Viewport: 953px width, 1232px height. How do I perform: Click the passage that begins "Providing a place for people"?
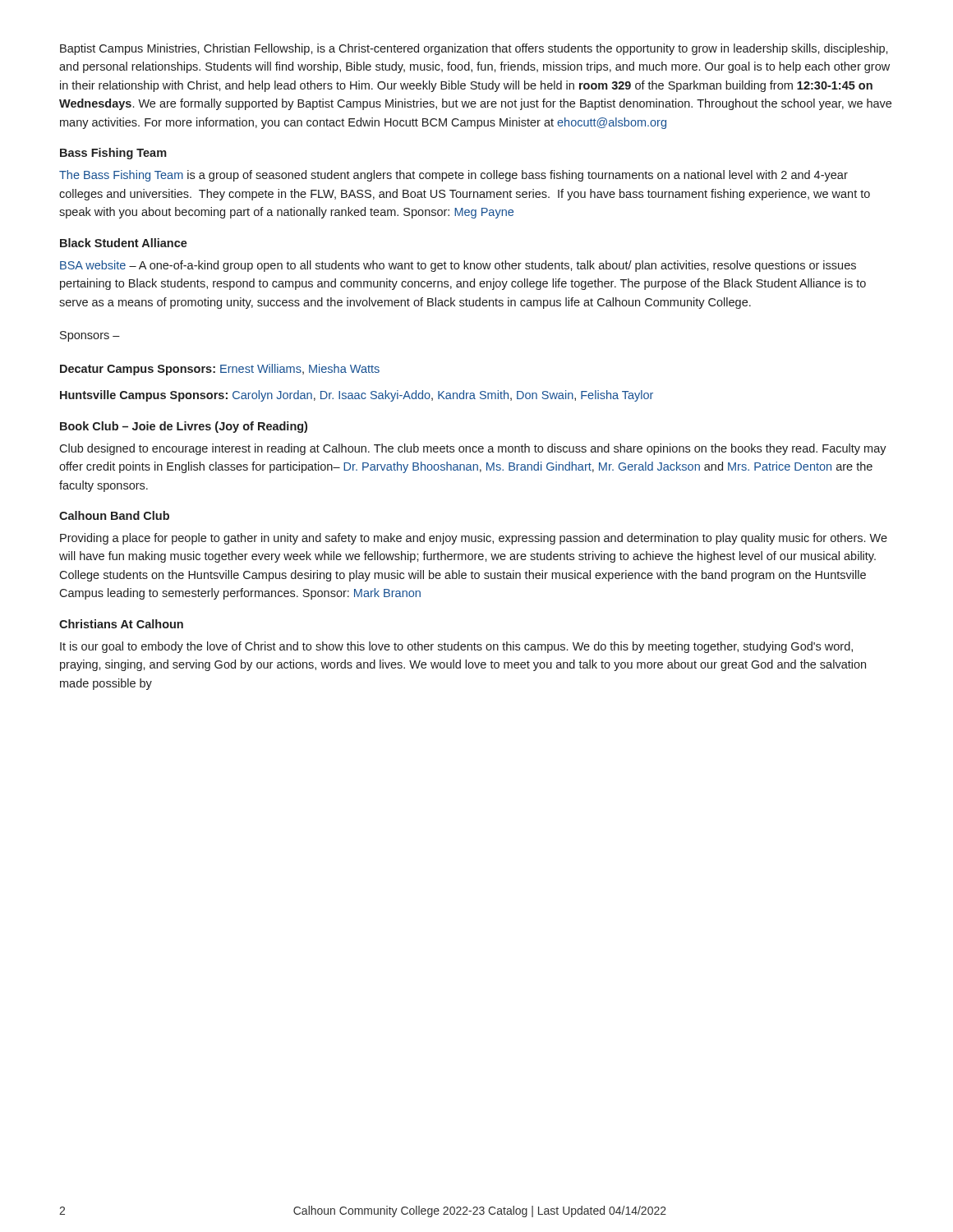click(473, 566)
